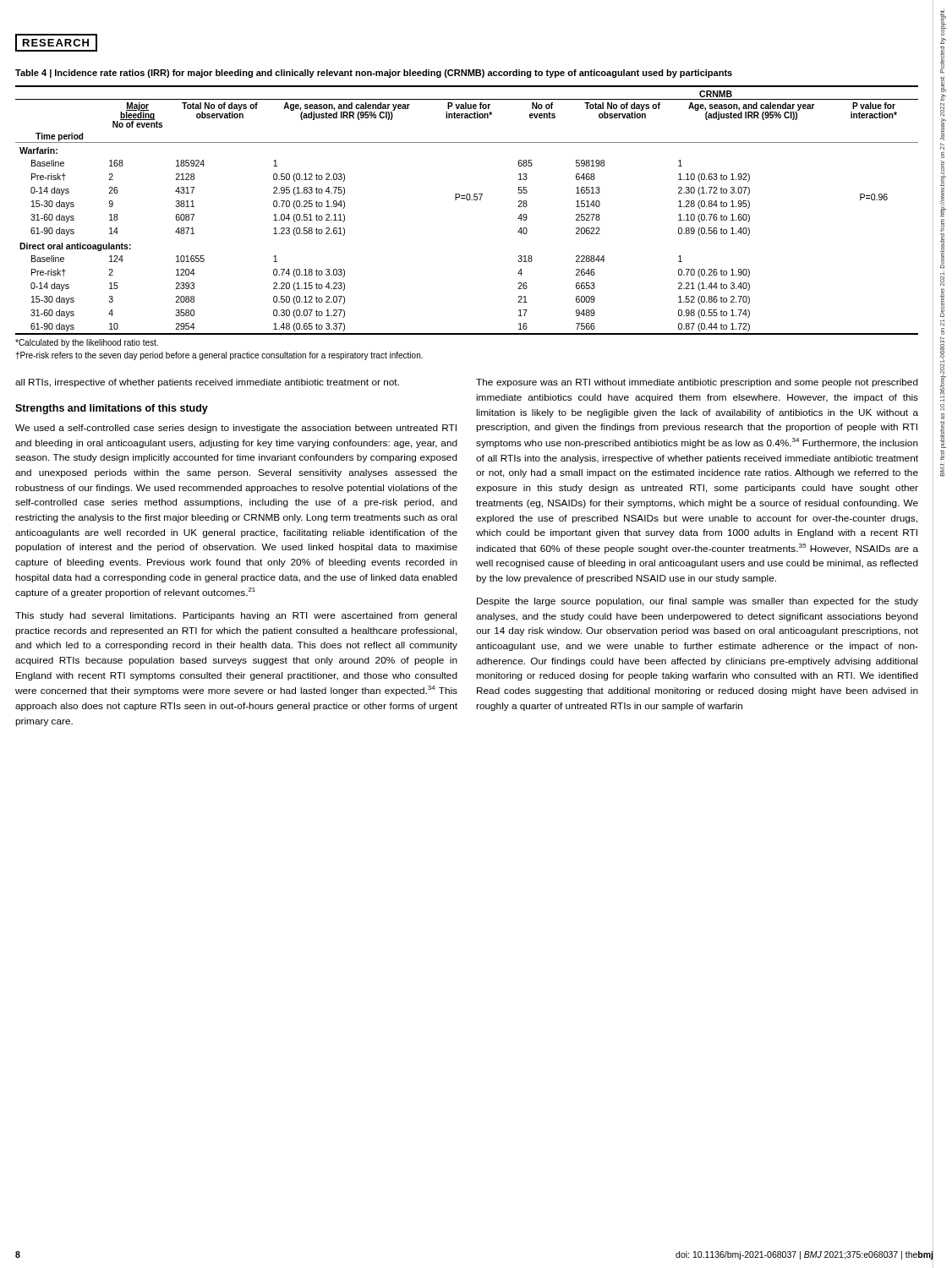The image size is (952, 1268).
Task: Locate the block of text that opens with "Calculated by the"
Action: [x=87, y=343]
